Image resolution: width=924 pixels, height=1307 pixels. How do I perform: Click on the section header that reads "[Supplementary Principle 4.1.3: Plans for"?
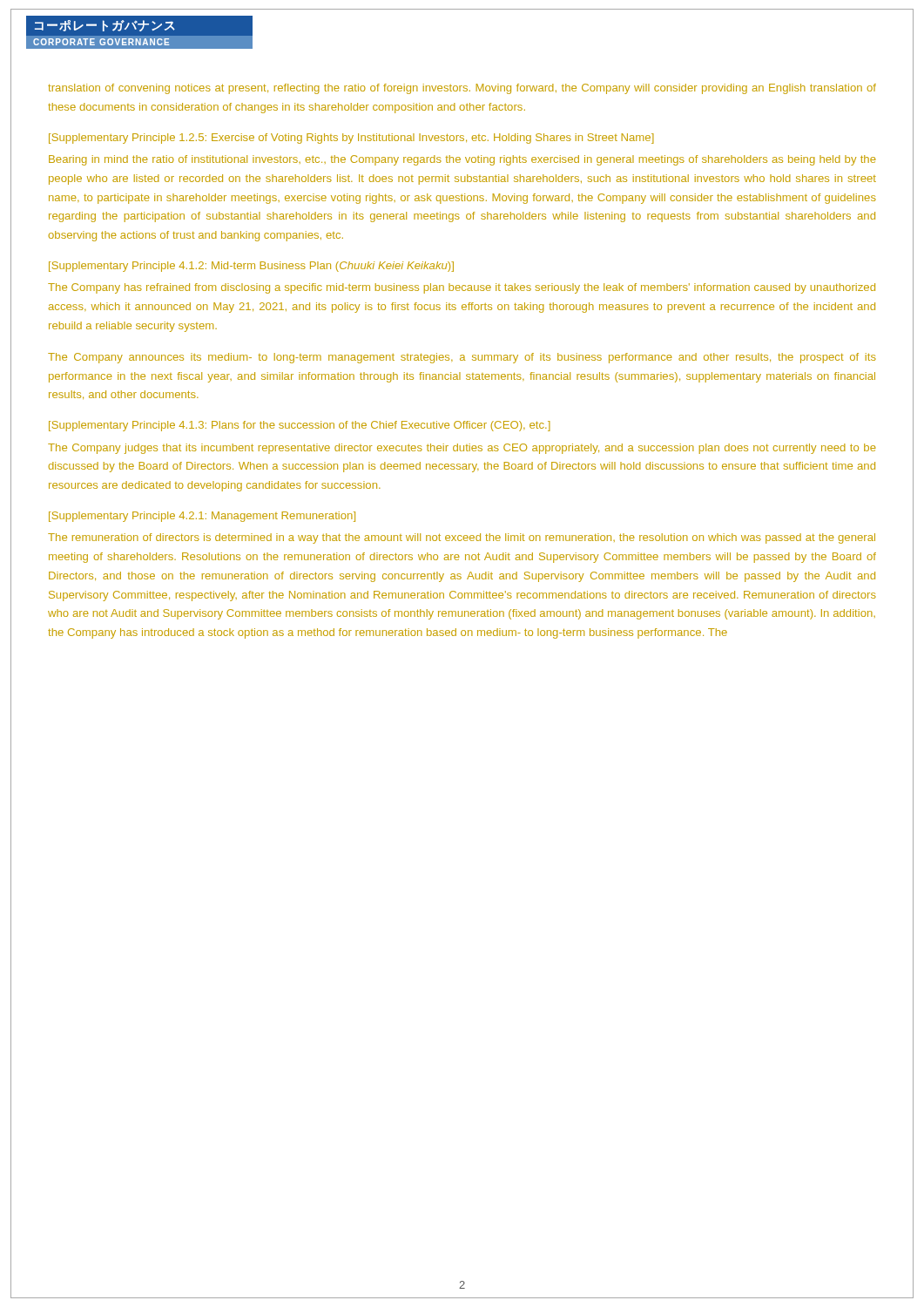coord(299,425)
